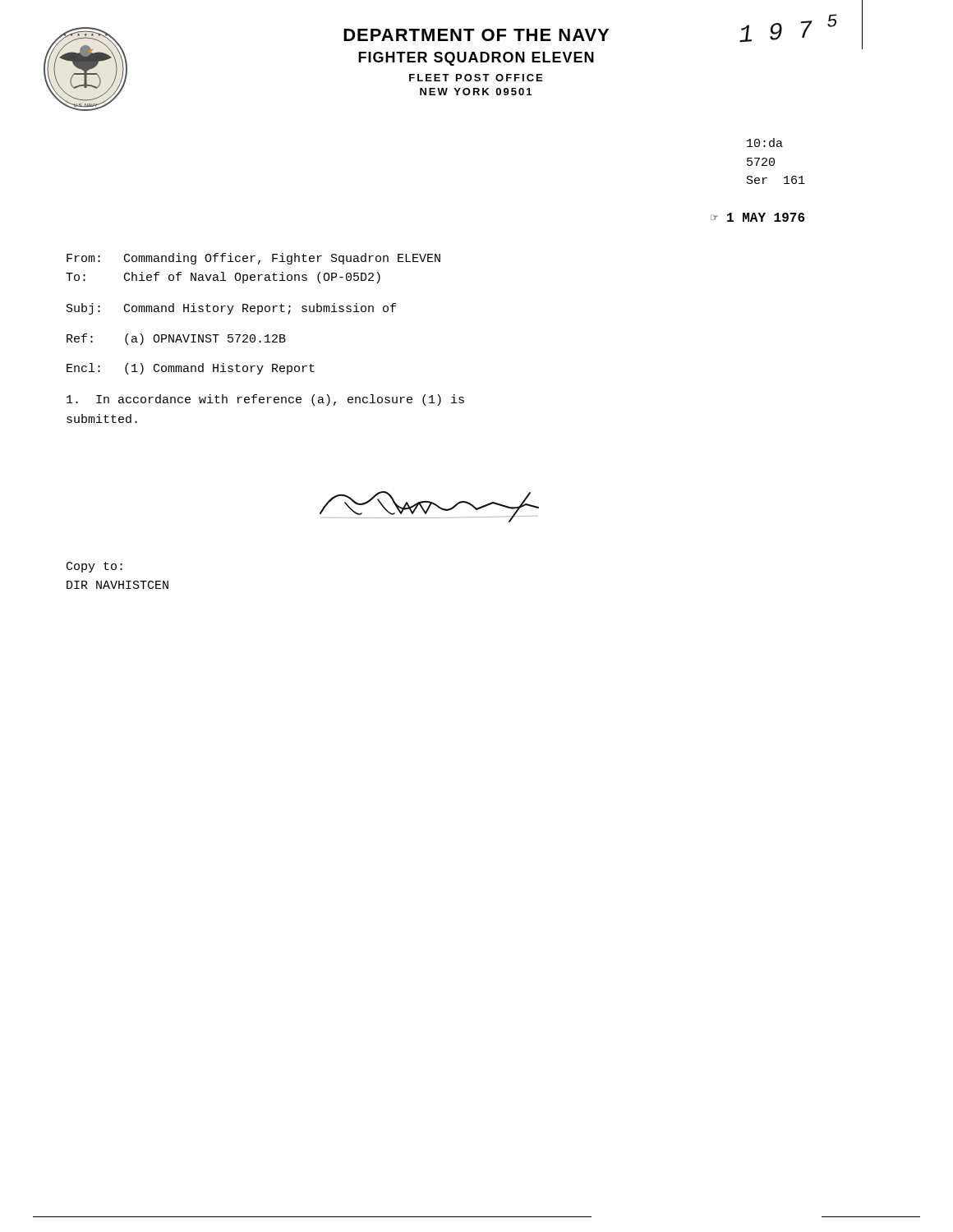This screenshot has height=1232, width=953.
Task: Locate the text "Copy to: DIR NAVHISTCEN"
Action: 118,576
